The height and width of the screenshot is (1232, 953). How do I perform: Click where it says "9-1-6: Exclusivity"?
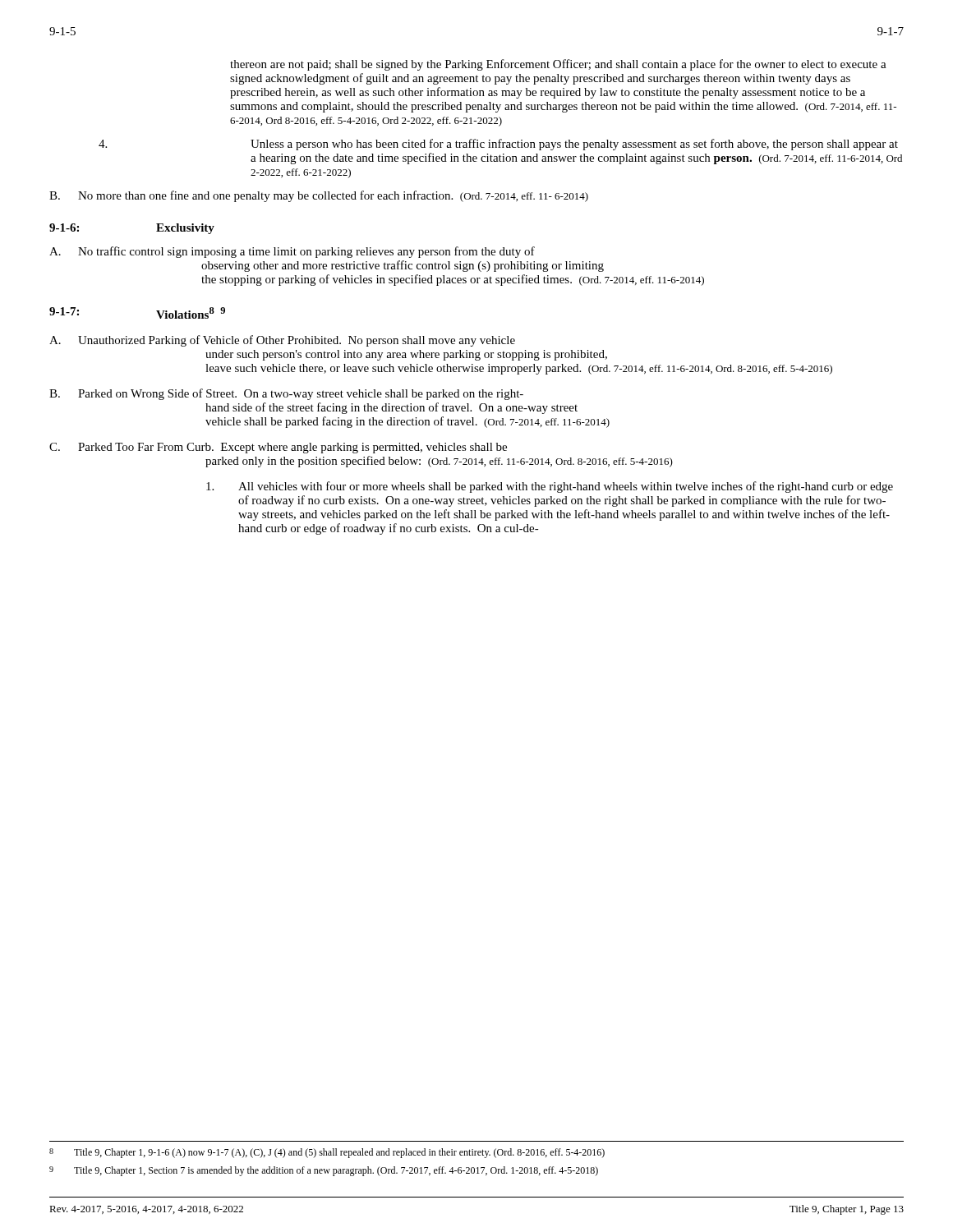[62, 229]
